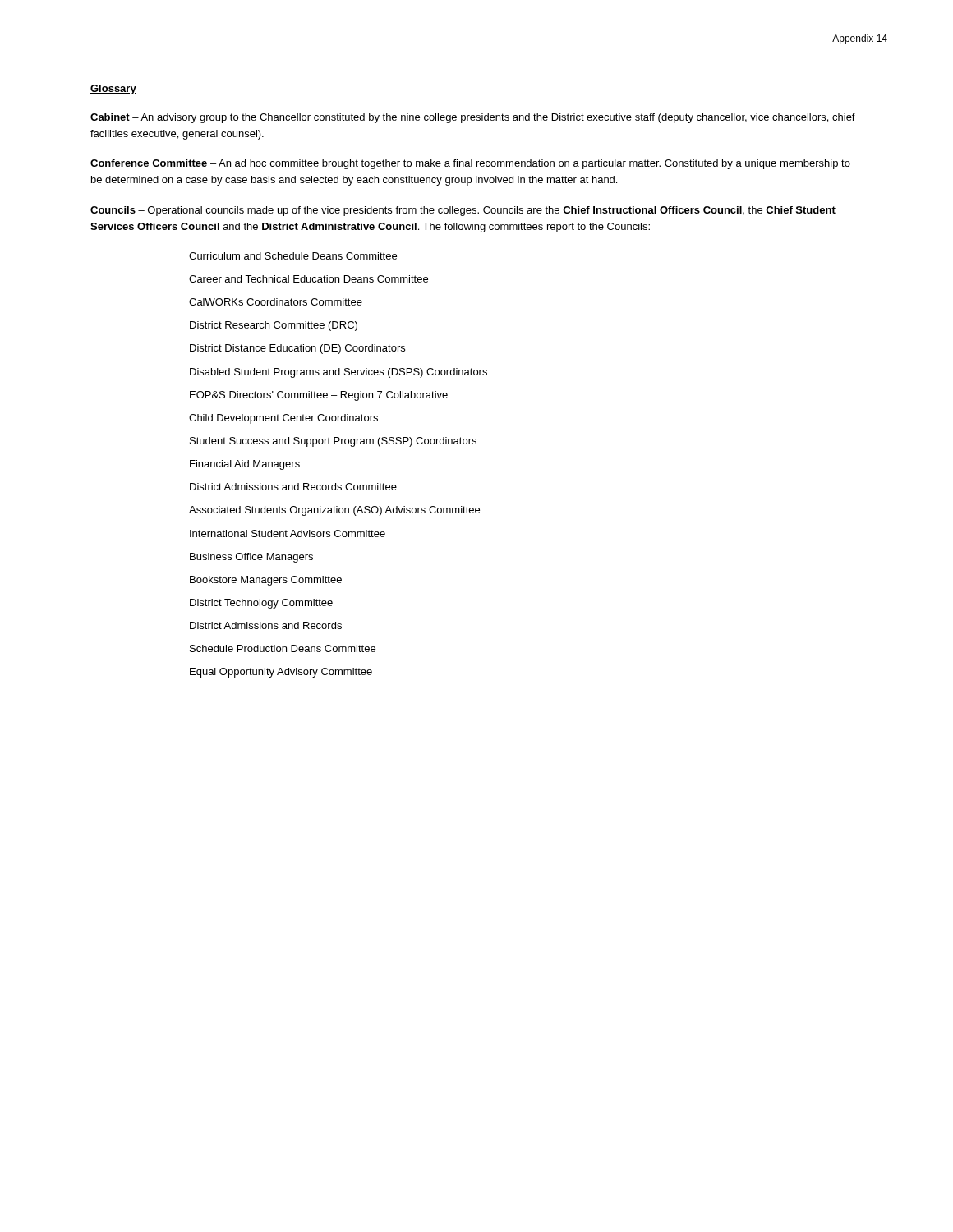Locate the text block starting "Cabinet – An"
The width and height of the screenshot is (953, 1232).
coord(473,125)
